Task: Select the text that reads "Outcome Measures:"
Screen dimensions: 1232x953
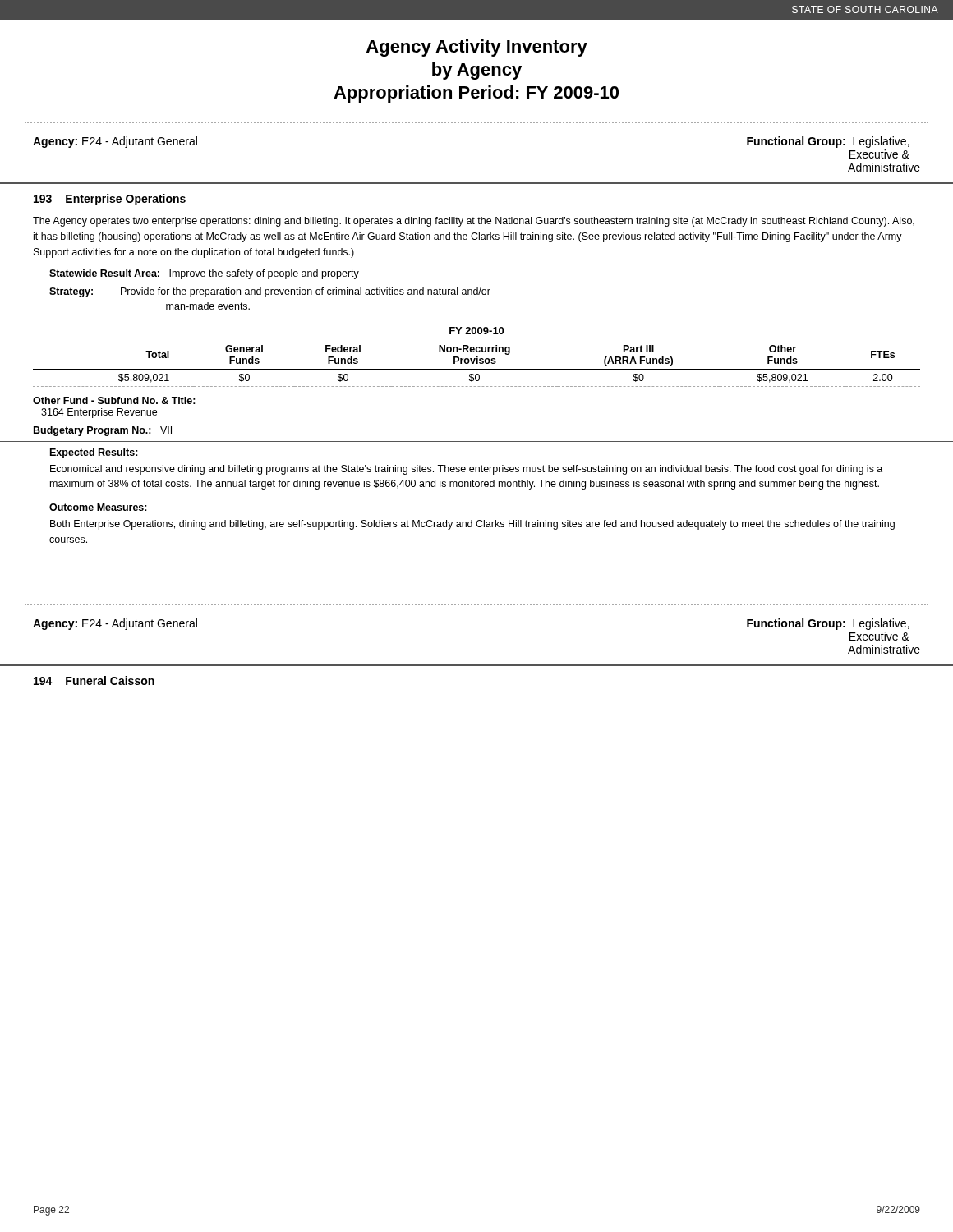Action: point(98,508)
